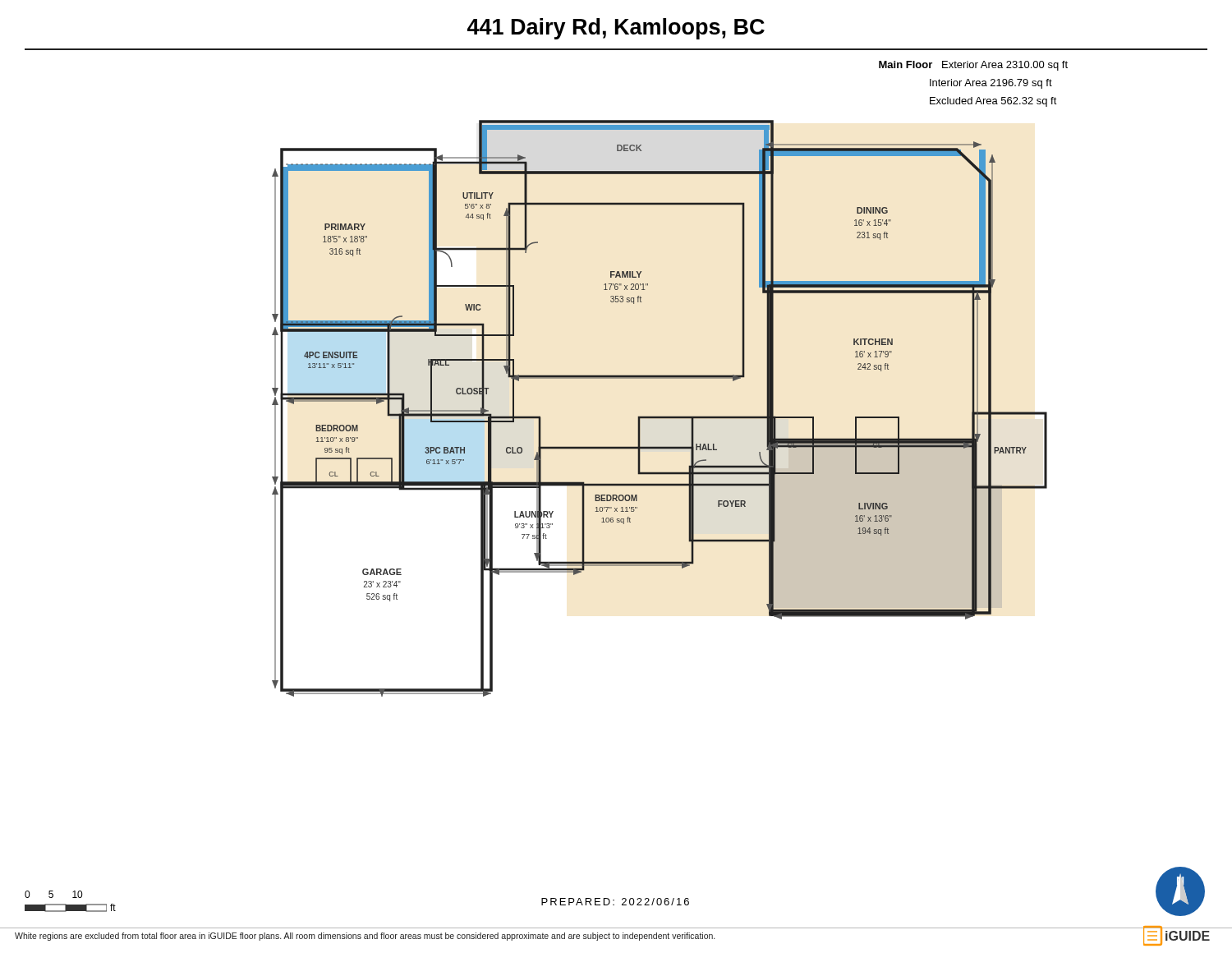Find the block on this page that starts "White regions are excluded from total floor area"
The image size is (1232, 953).
tap(616, 936)
